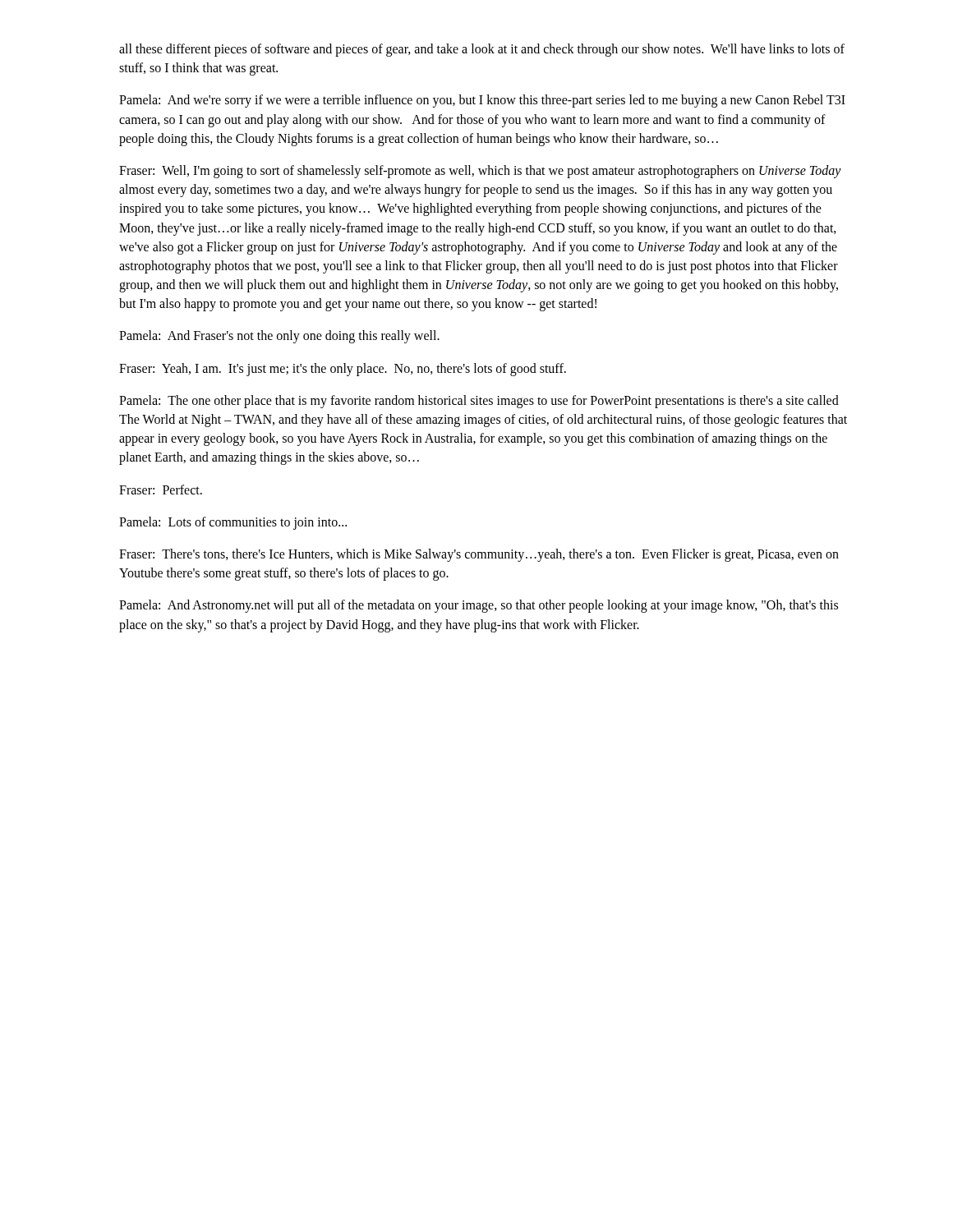Locate the block of text that opens with "Pamela: The one other place"
Image resolution: width=953 pixels, height=1232 pixels.
click(x=483, y=429)
